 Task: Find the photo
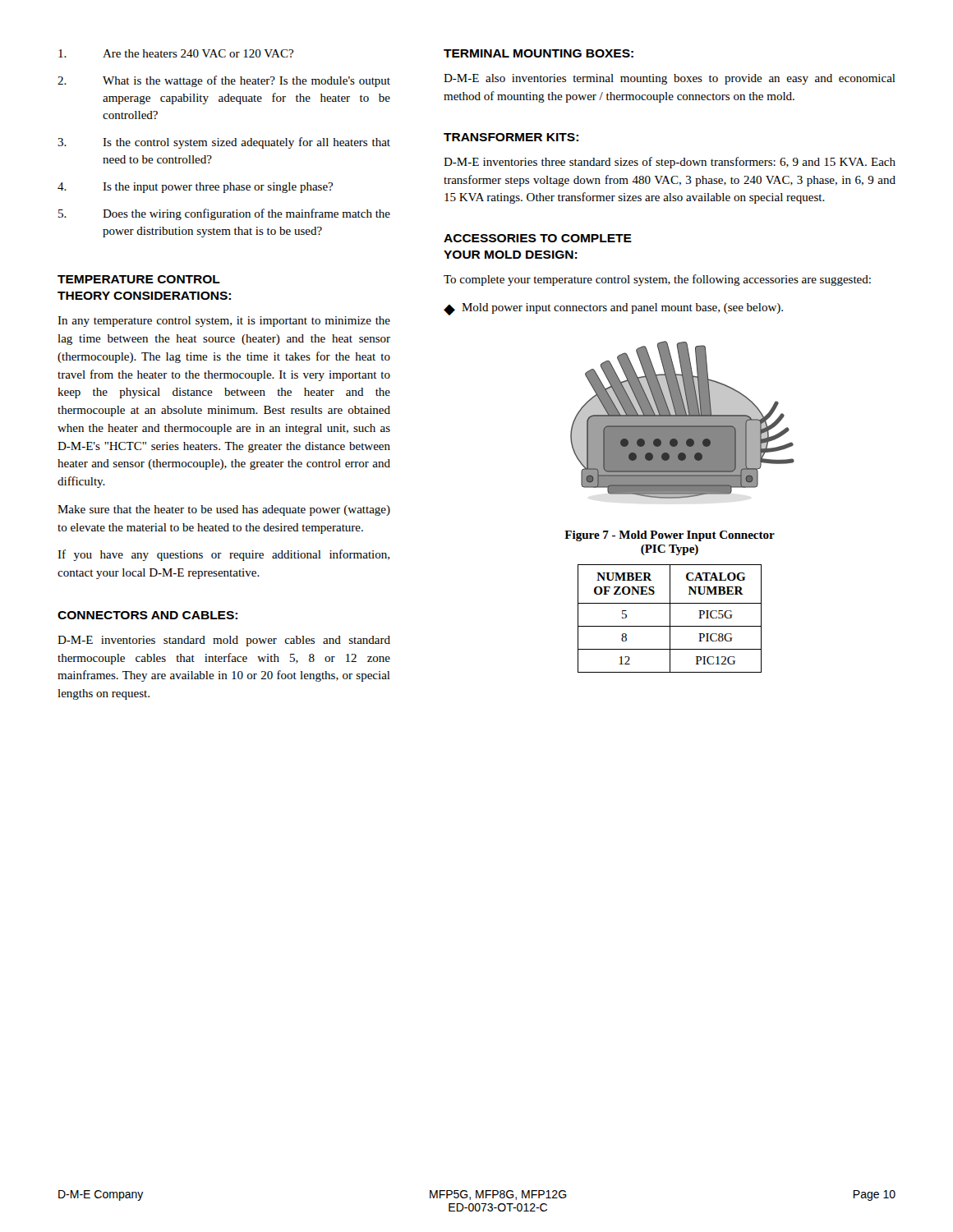pyautogui.click(x=670, y=426)
